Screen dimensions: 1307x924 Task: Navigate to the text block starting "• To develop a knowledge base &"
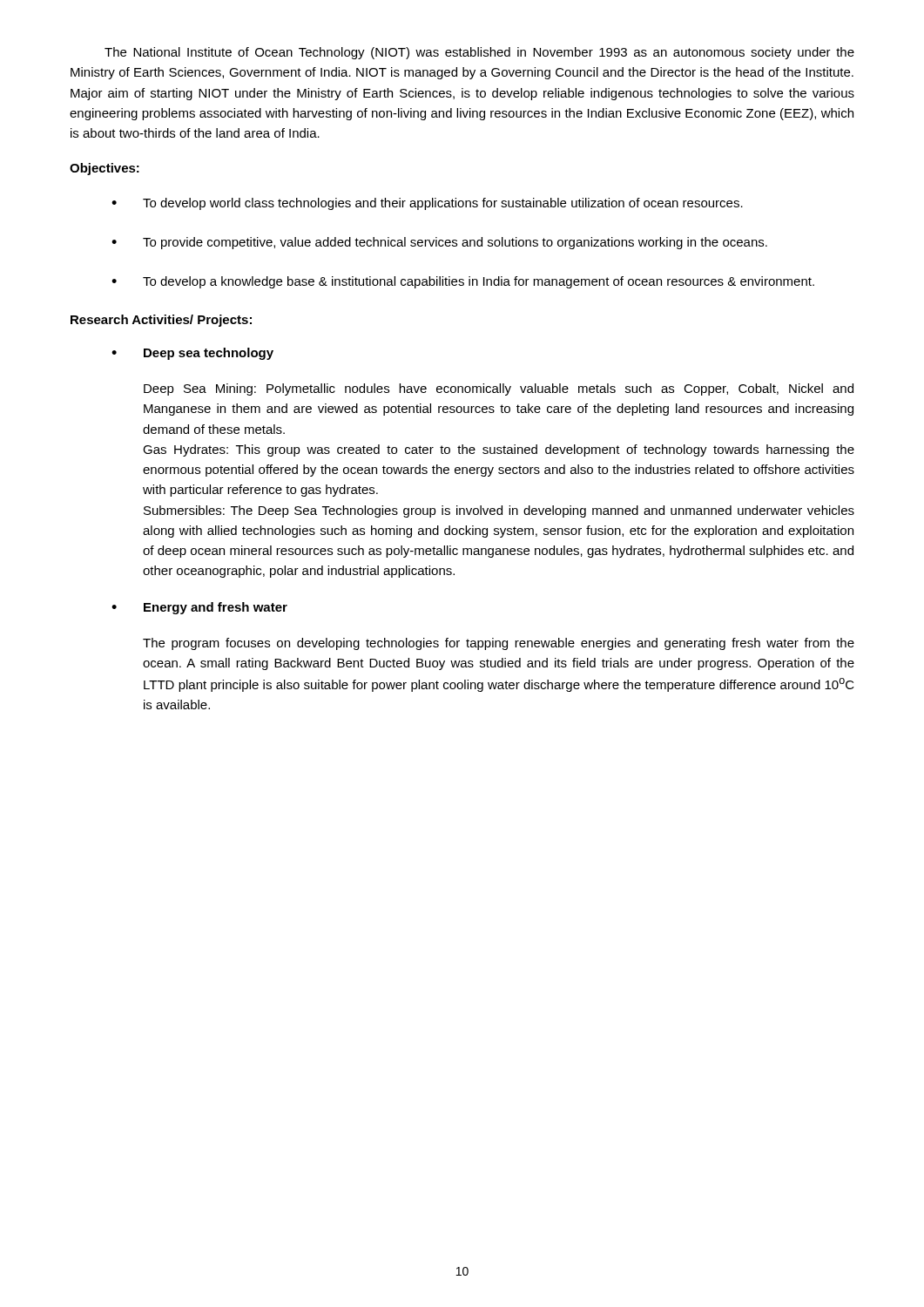tap(483, 282)
